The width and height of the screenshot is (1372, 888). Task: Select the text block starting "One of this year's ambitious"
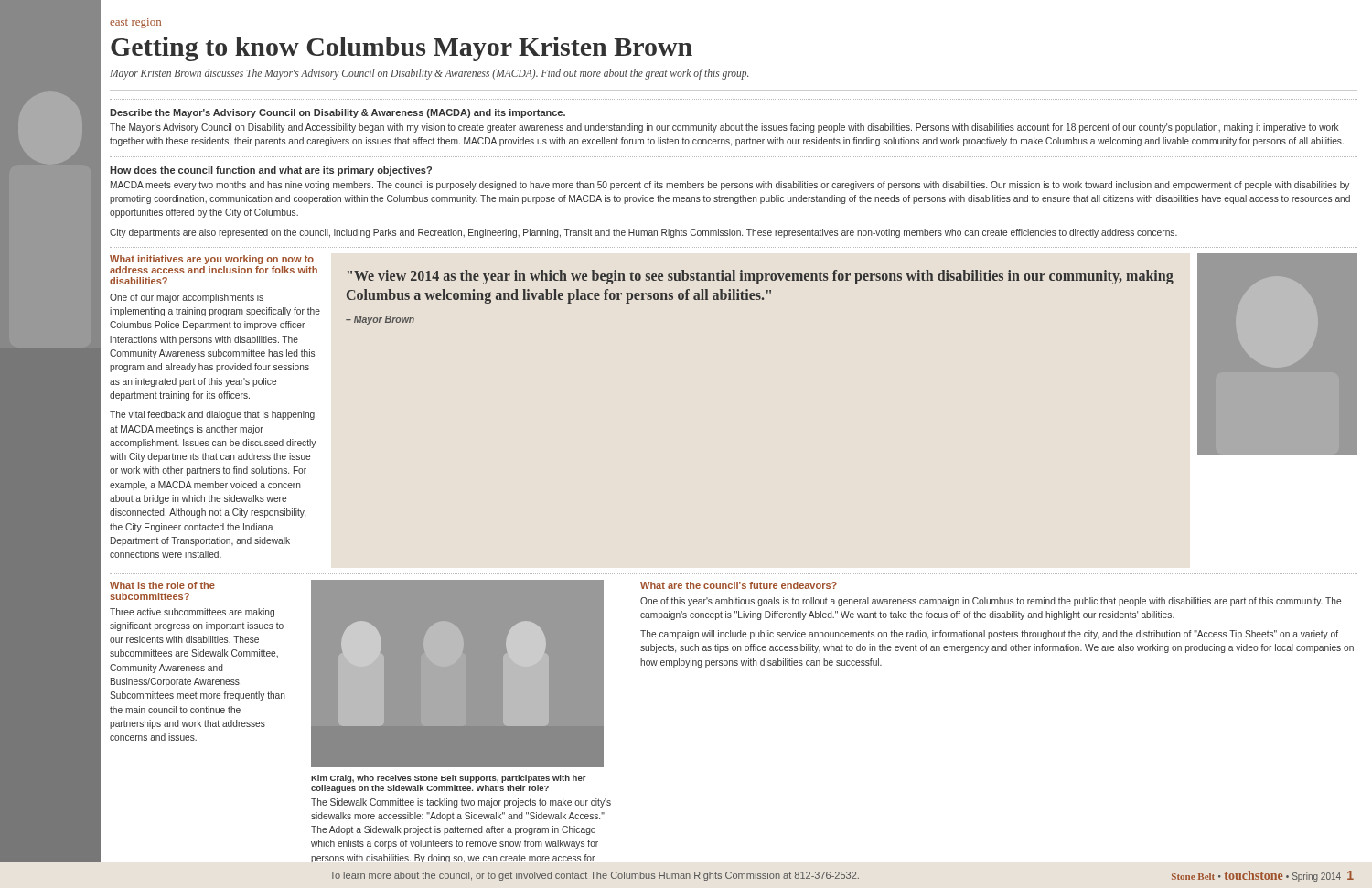click(991, 608)
